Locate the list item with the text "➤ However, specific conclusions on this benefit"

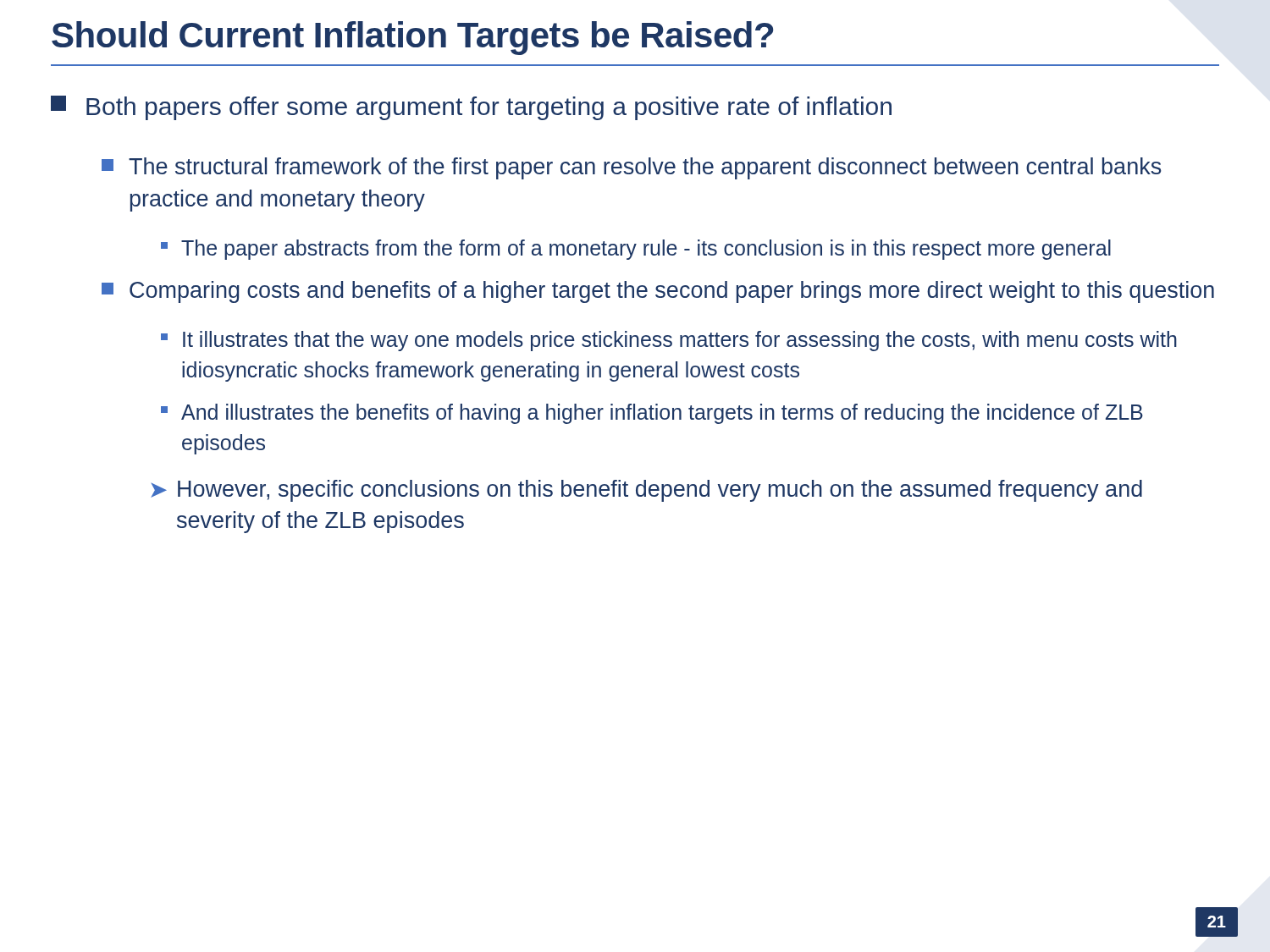(684, 506)
